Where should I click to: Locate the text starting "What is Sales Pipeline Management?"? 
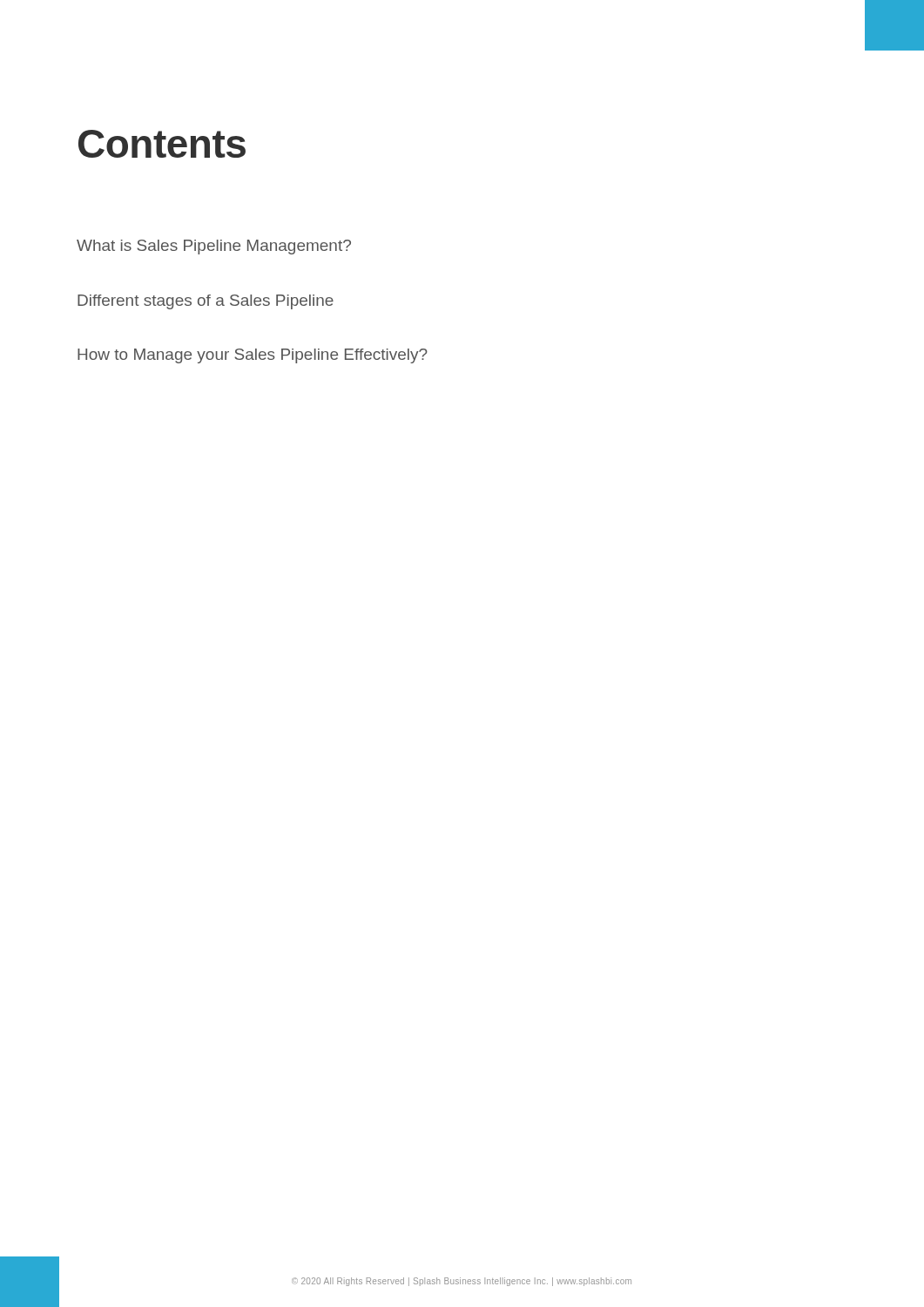tap(214, 245)
